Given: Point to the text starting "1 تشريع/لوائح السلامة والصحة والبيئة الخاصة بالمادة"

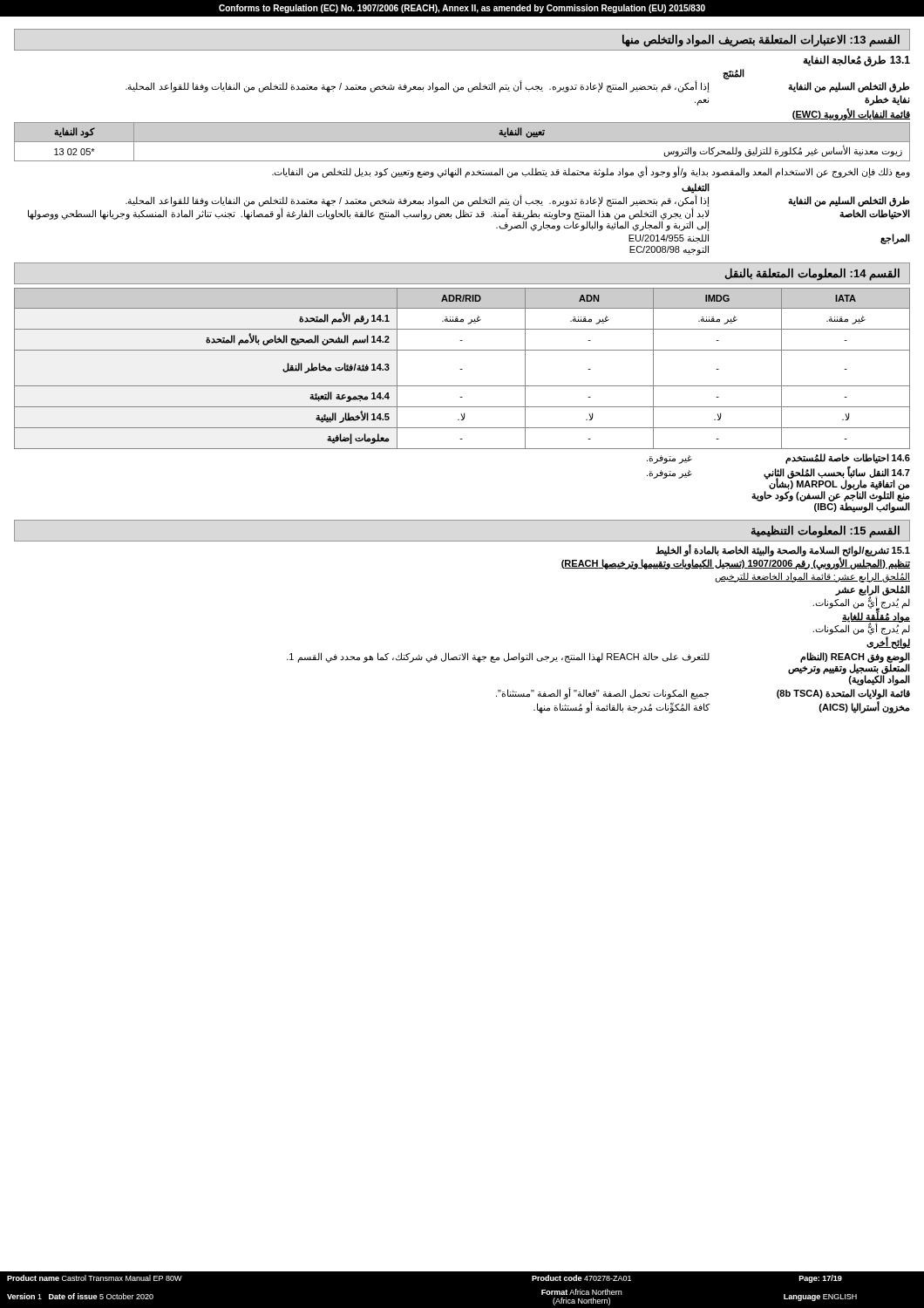Looking at the screenshot, I should point(783,550).
